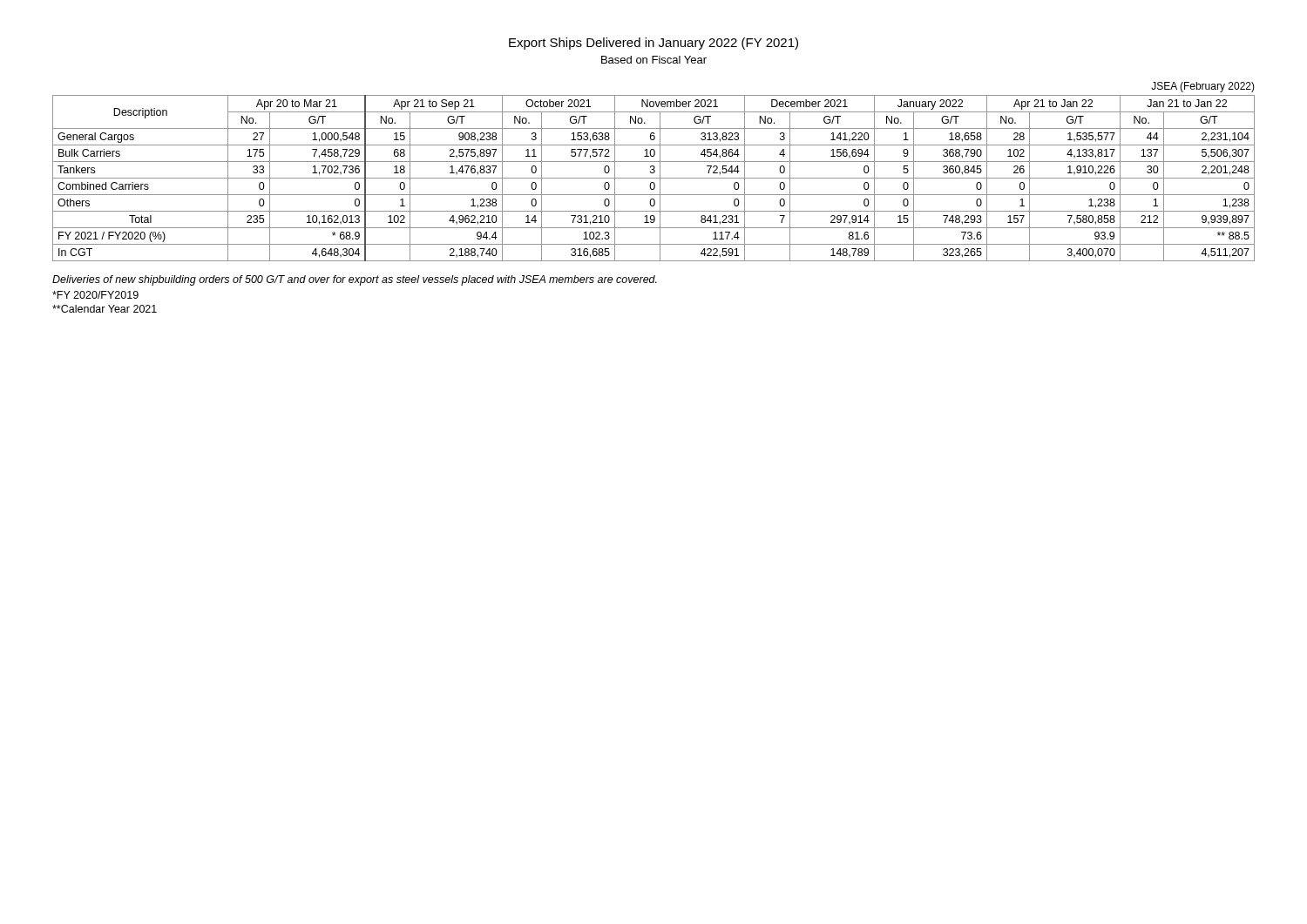Find the text starting "Export Ships Delivered in"
1307x924 pixels.
[x=654, y=42]
